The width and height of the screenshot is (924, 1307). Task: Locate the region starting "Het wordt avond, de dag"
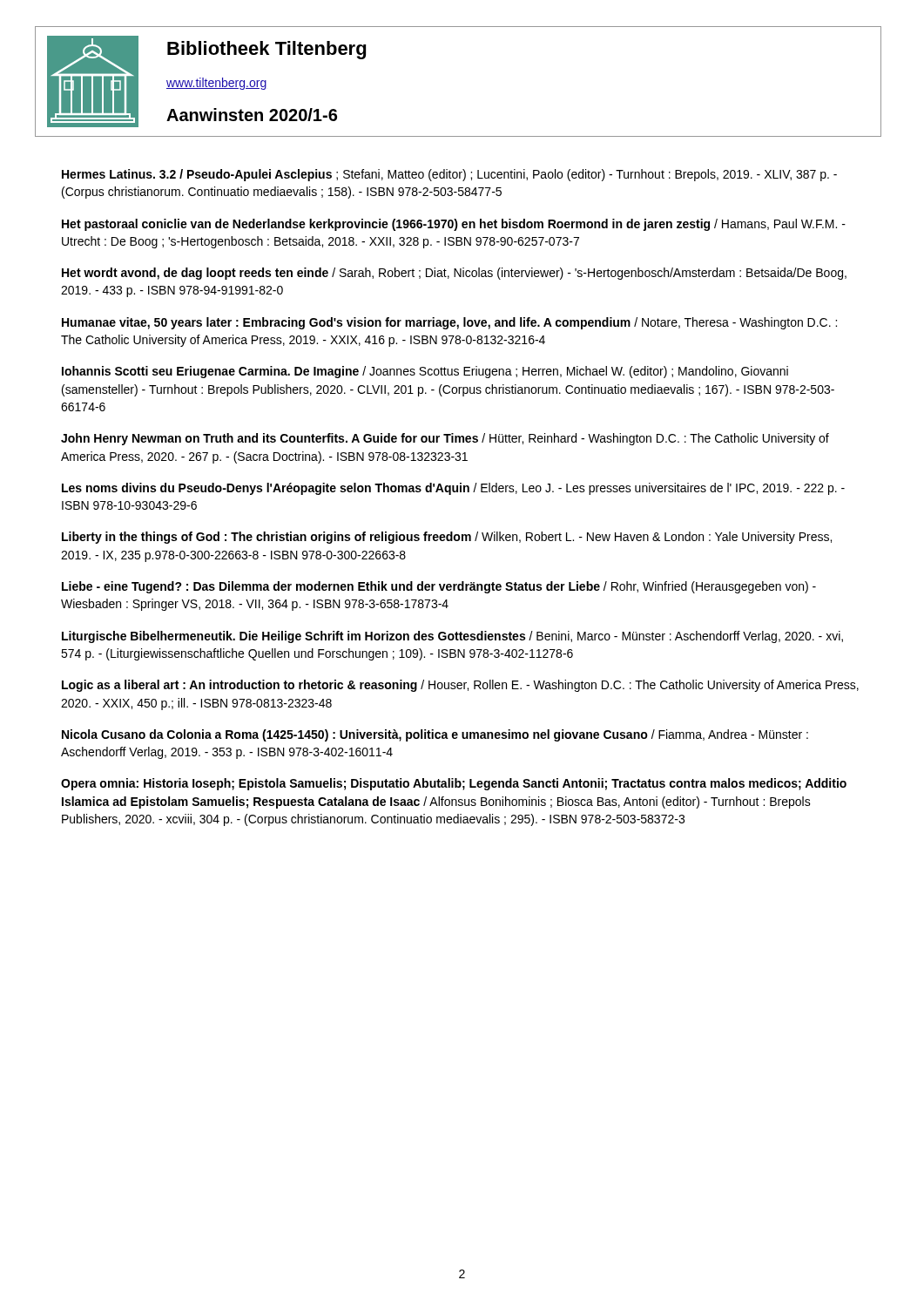pos(454,282)
